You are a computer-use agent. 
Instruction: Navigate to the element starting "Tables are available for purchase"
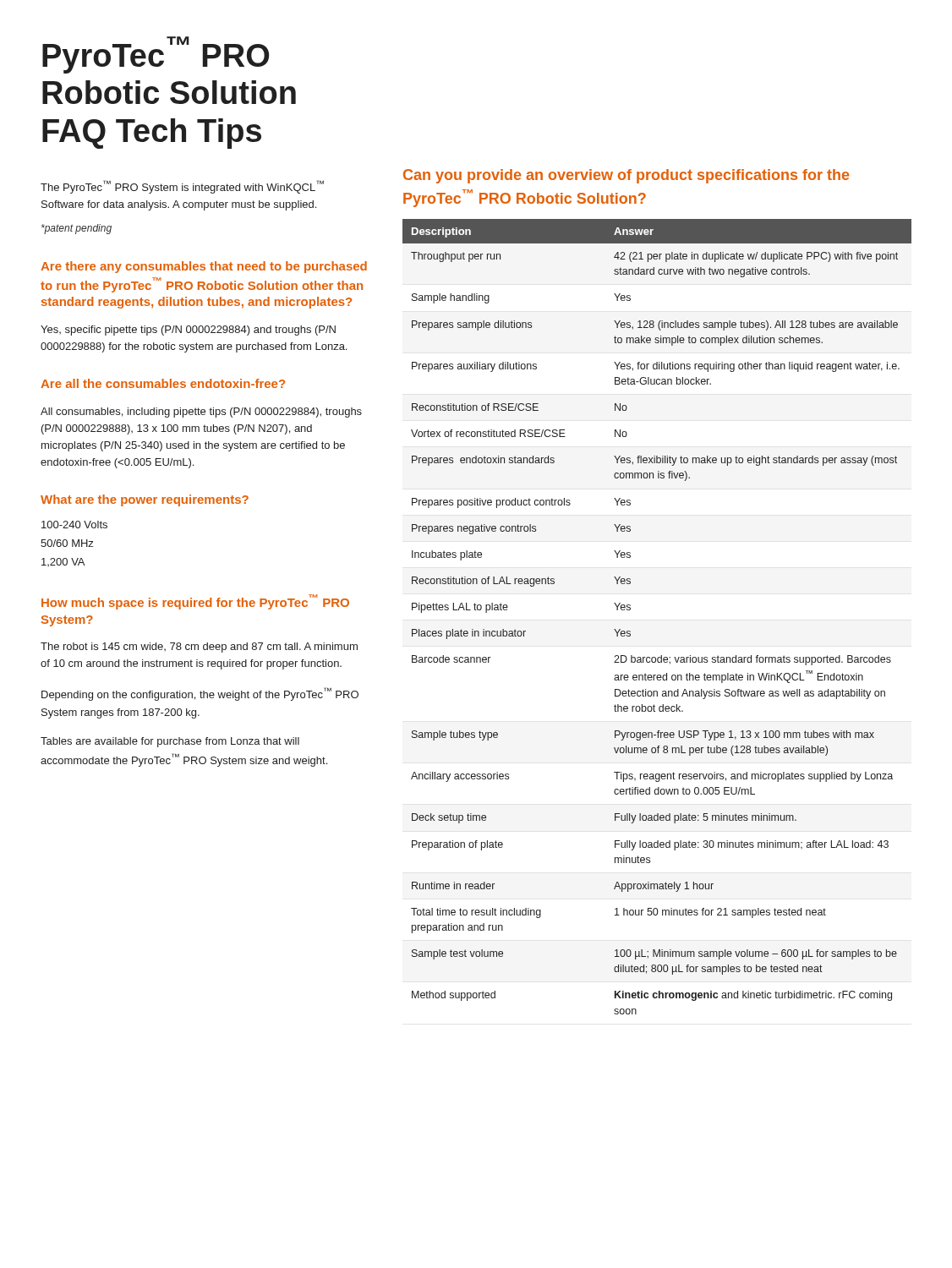point(205,751)
